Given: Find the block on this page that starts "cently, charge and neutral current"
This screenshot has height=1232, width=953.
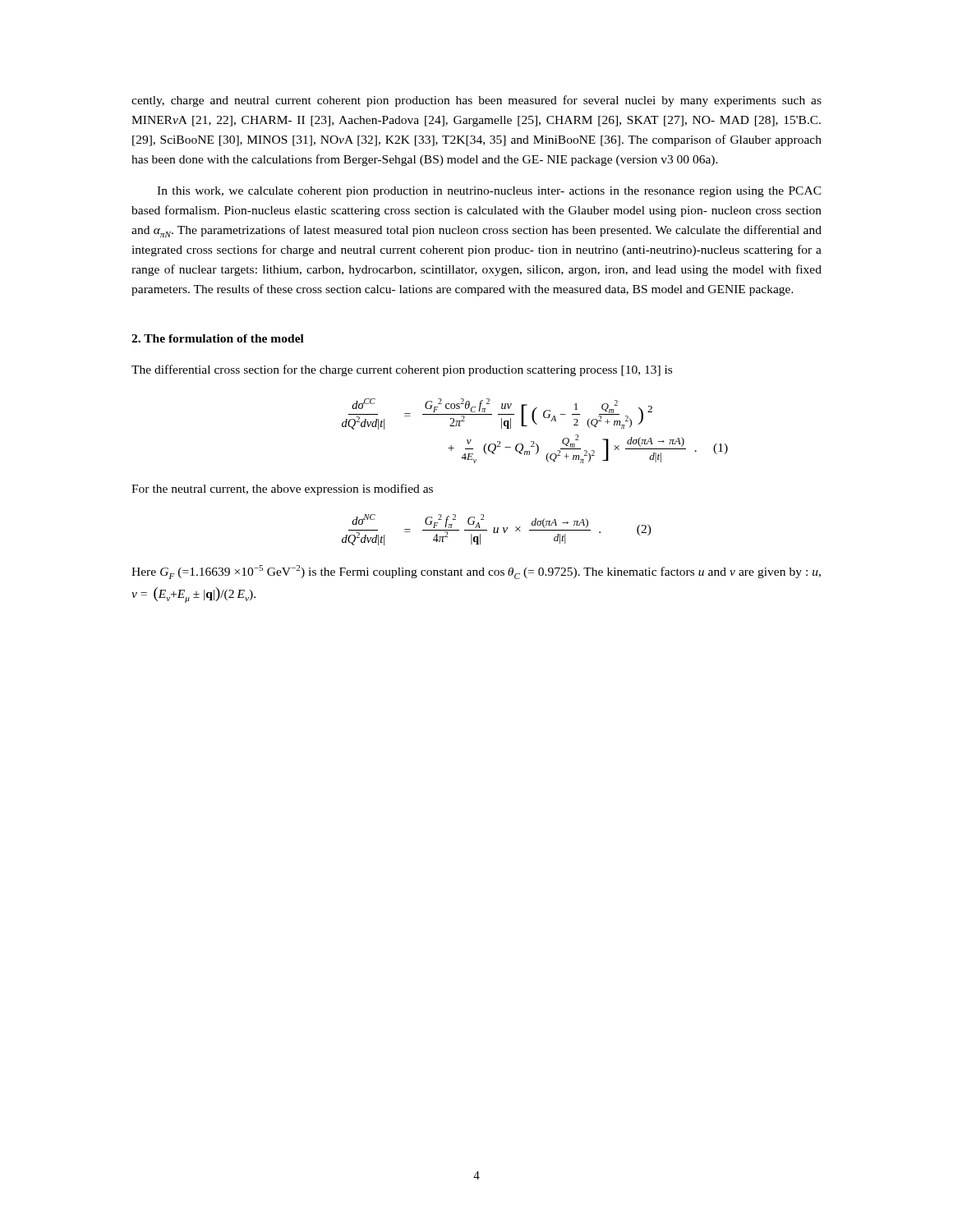Looking at the screenshot, I should 476,130.
